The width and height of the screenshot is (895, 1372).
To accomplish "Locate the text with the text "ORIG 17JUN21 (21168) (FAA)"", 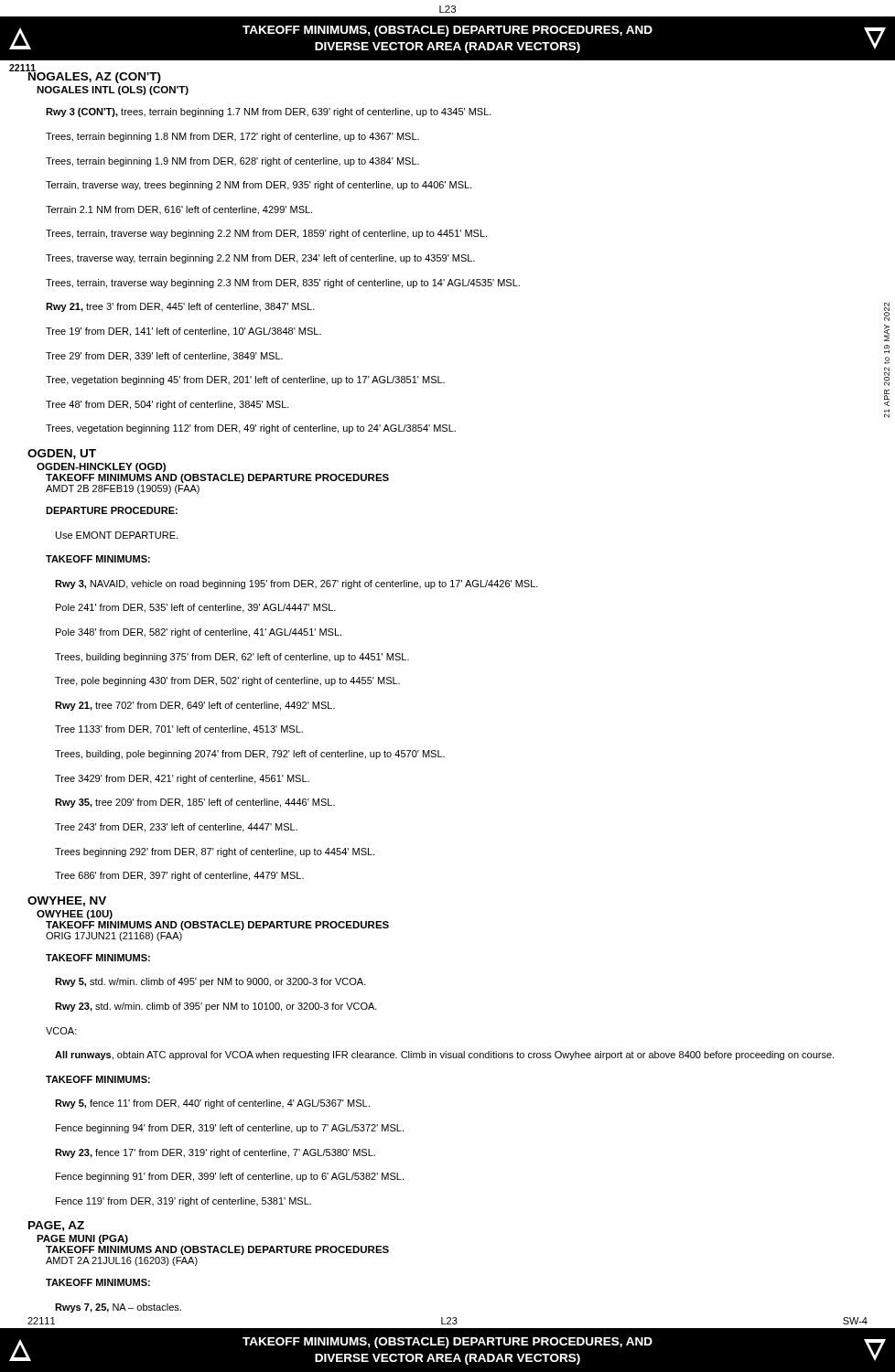I will tap(114, 935).
